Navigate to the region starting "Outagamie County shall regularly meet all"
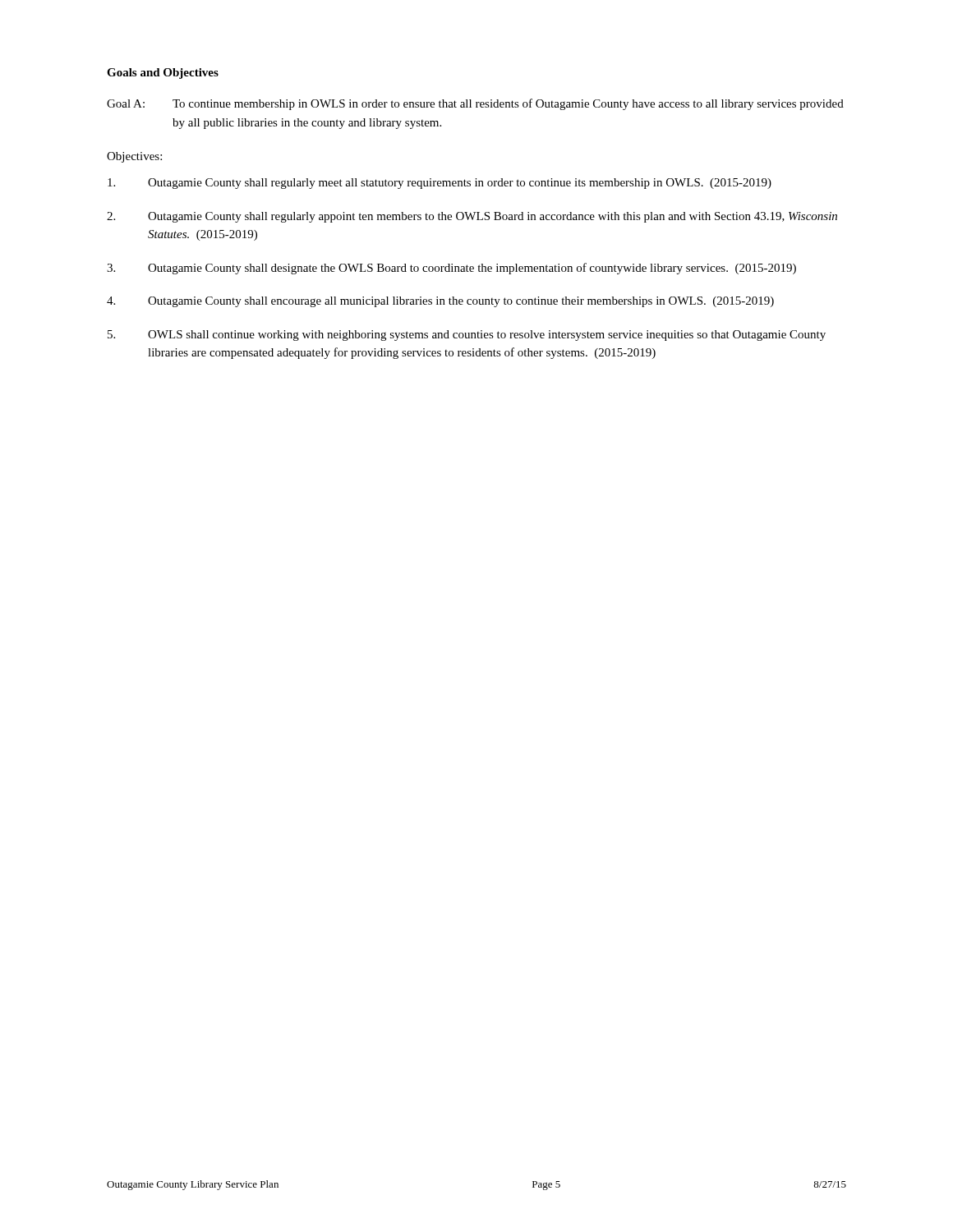This screenshot has width=953, height=1232. [476, 183]
